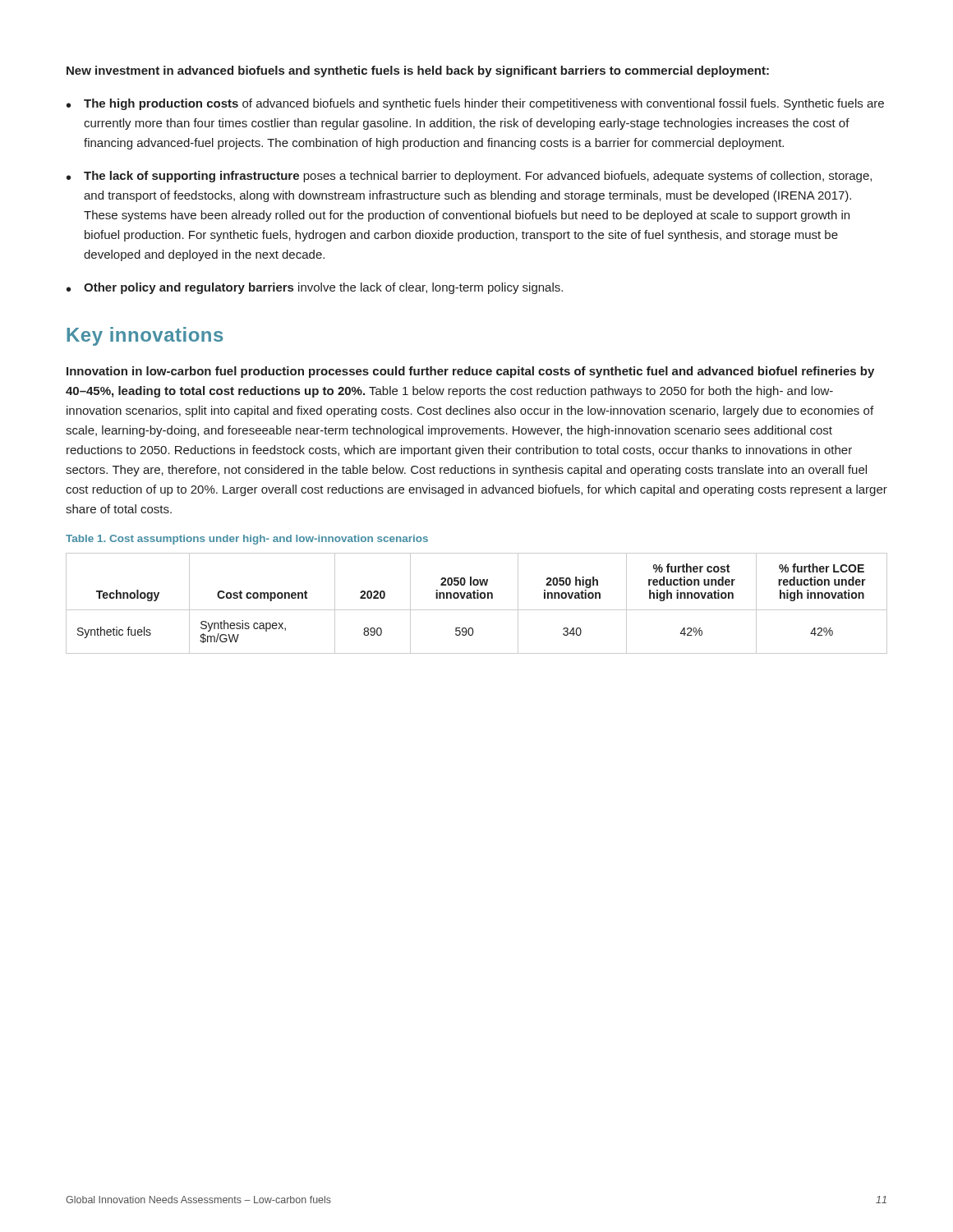Find a table
The image size is (953, 1232).
click(476, 603)
